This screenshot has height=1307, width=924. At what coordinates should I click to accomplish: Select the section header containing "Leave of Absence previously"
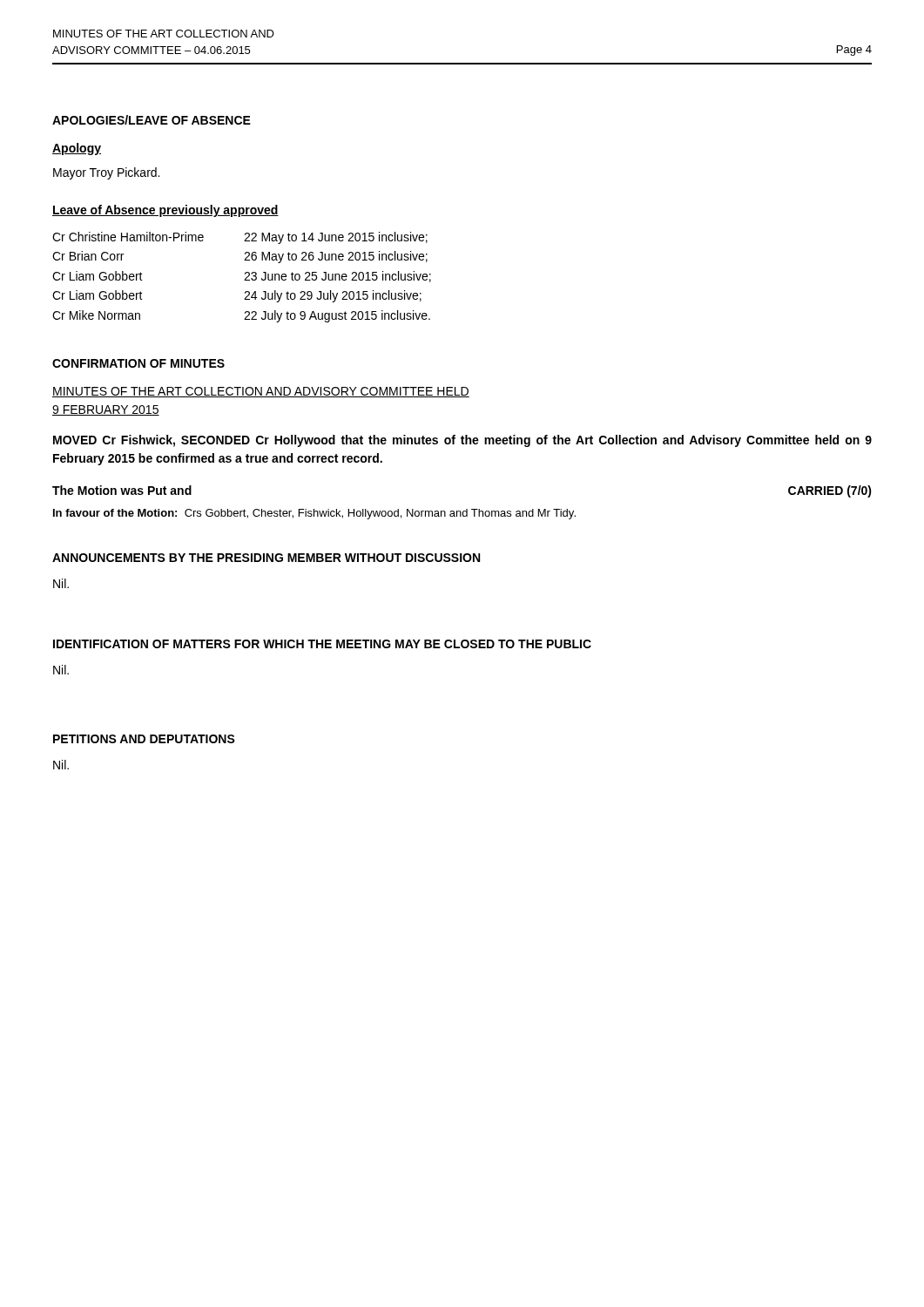(x=165, y=210)
